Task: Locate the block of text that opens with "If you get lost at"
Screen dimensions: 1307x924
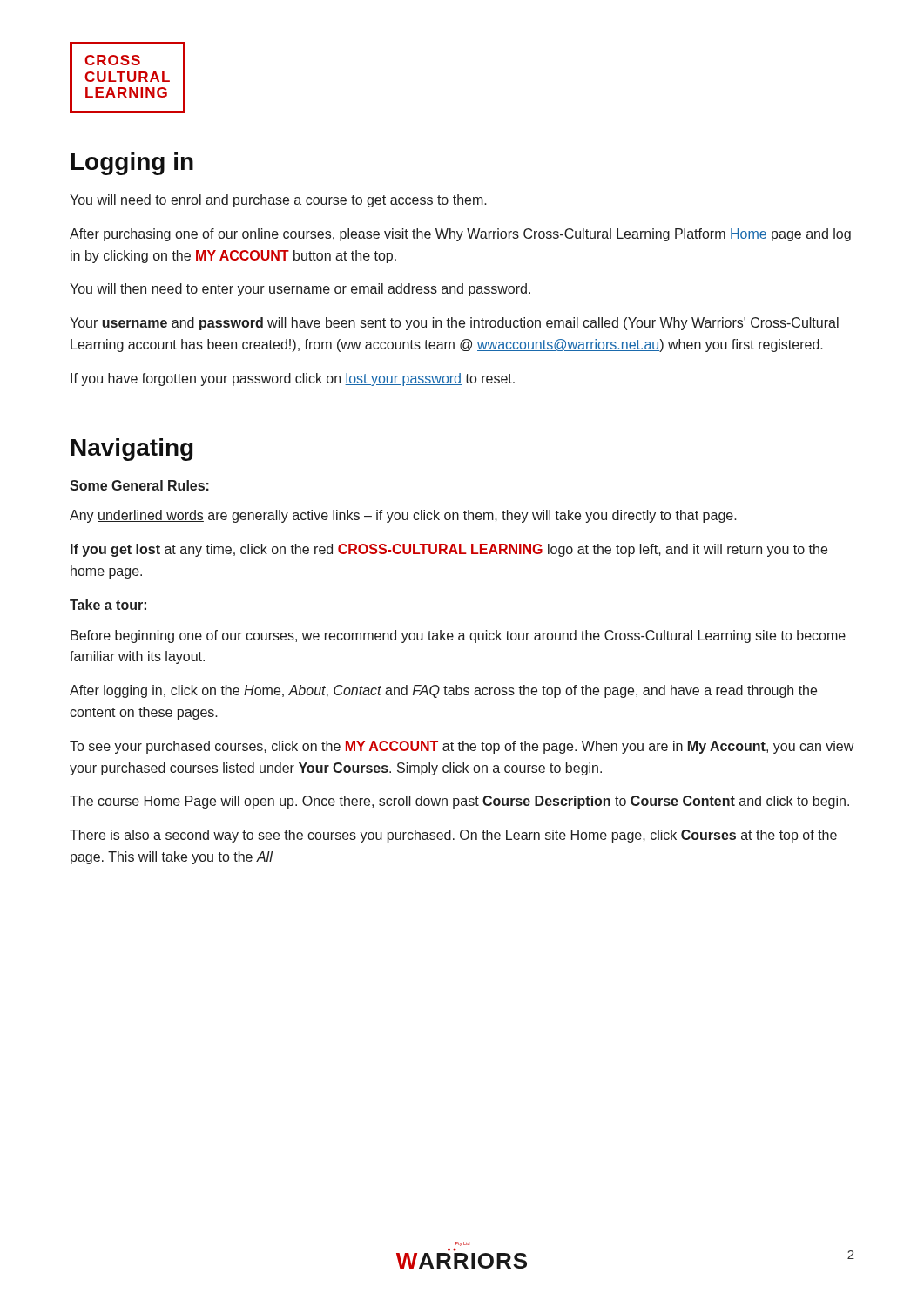Action: pyautogui.click(x=462, y=561)
